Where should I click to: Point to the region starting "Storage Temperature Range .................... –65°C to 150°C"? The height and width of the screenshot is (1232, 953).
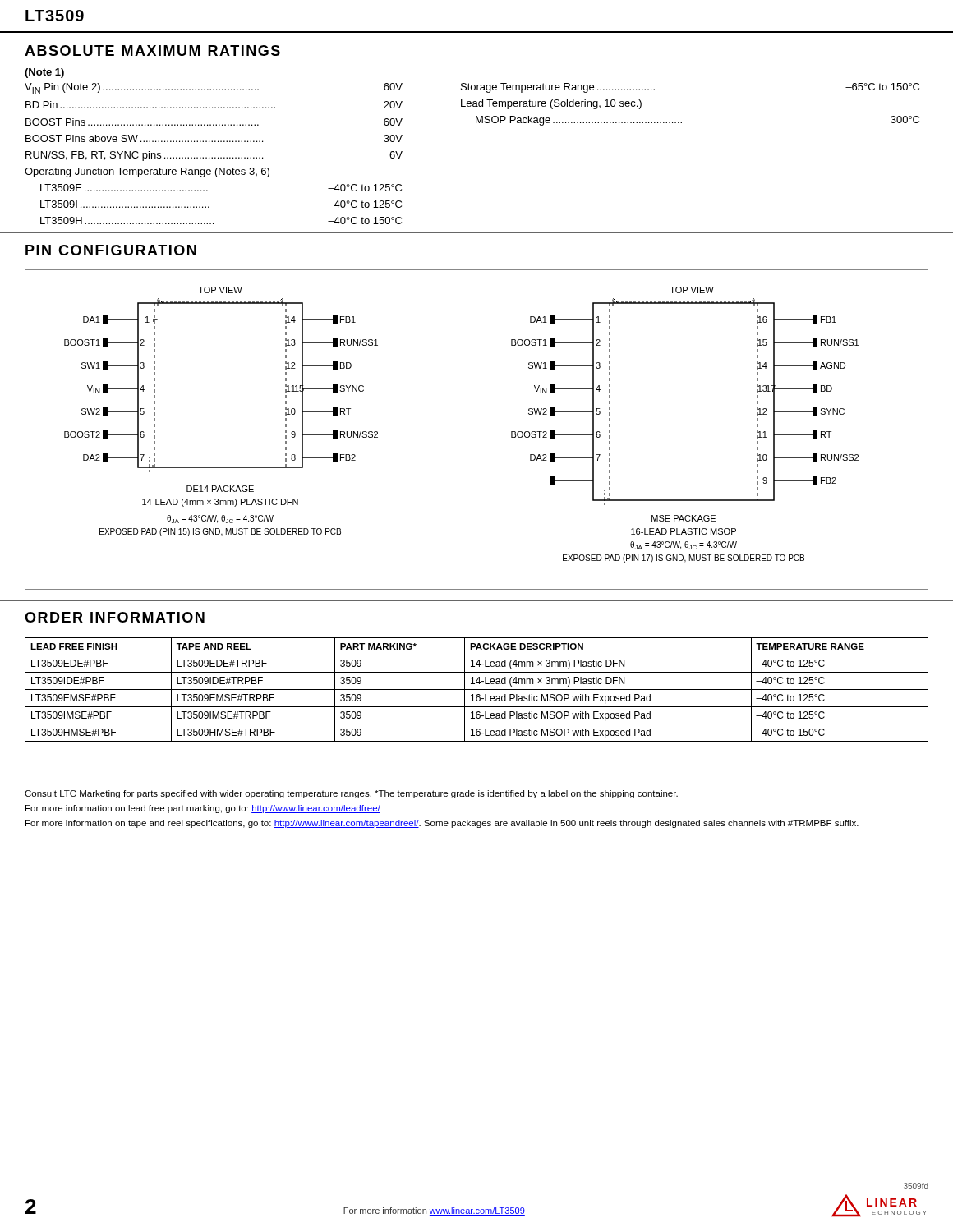(529, 87)
